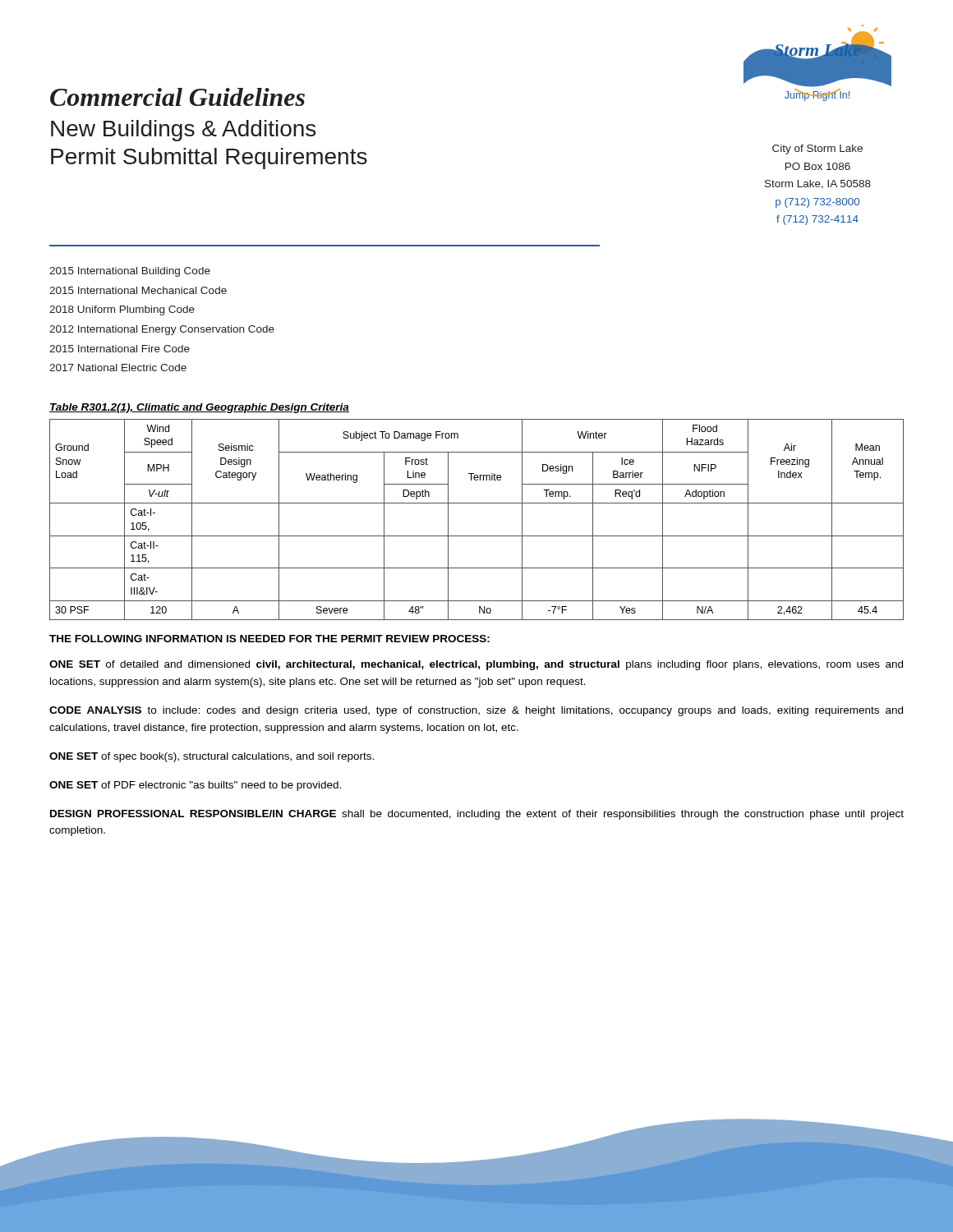
Task: Navigate to the text block starting "2015 International Fire Code"
Action: [120, 348]
